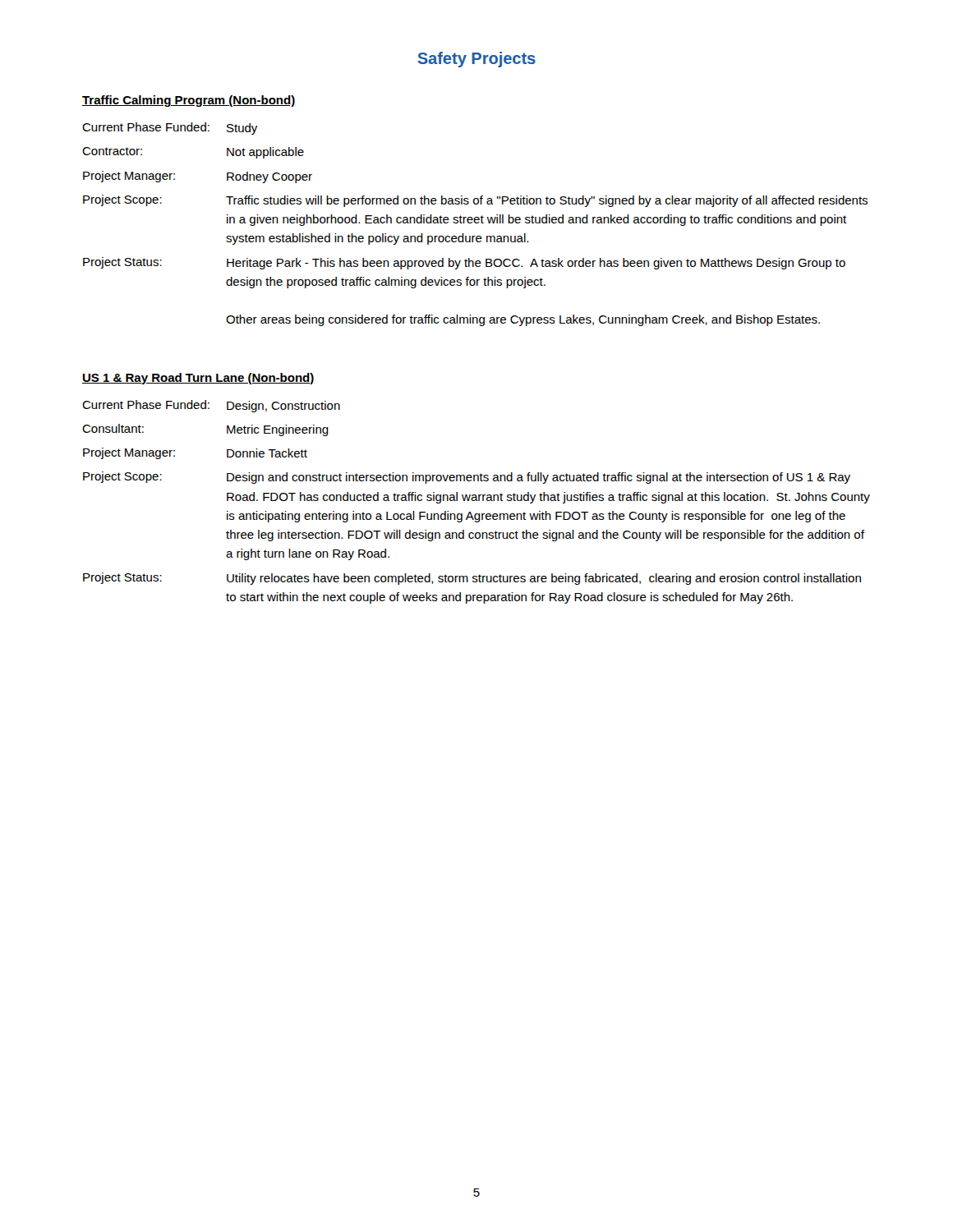This screenshot has height=1232, width=953.
Task: Locate the text "Project Manager: Rodney Cooper"
Action: click(129, 177)
